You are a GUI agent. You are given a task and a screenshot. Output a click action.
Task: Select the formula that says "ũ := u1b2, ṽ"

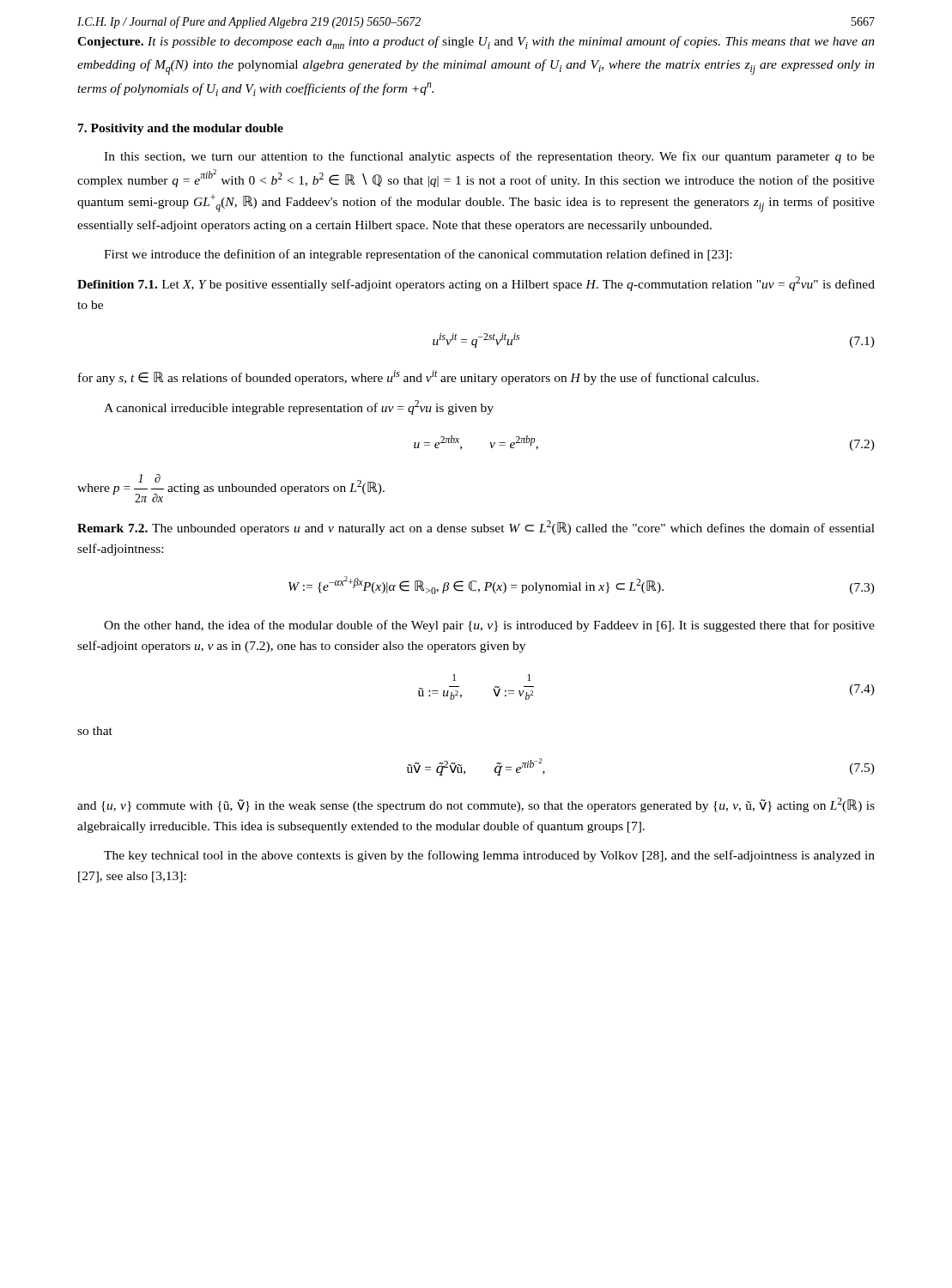point(454,677)
